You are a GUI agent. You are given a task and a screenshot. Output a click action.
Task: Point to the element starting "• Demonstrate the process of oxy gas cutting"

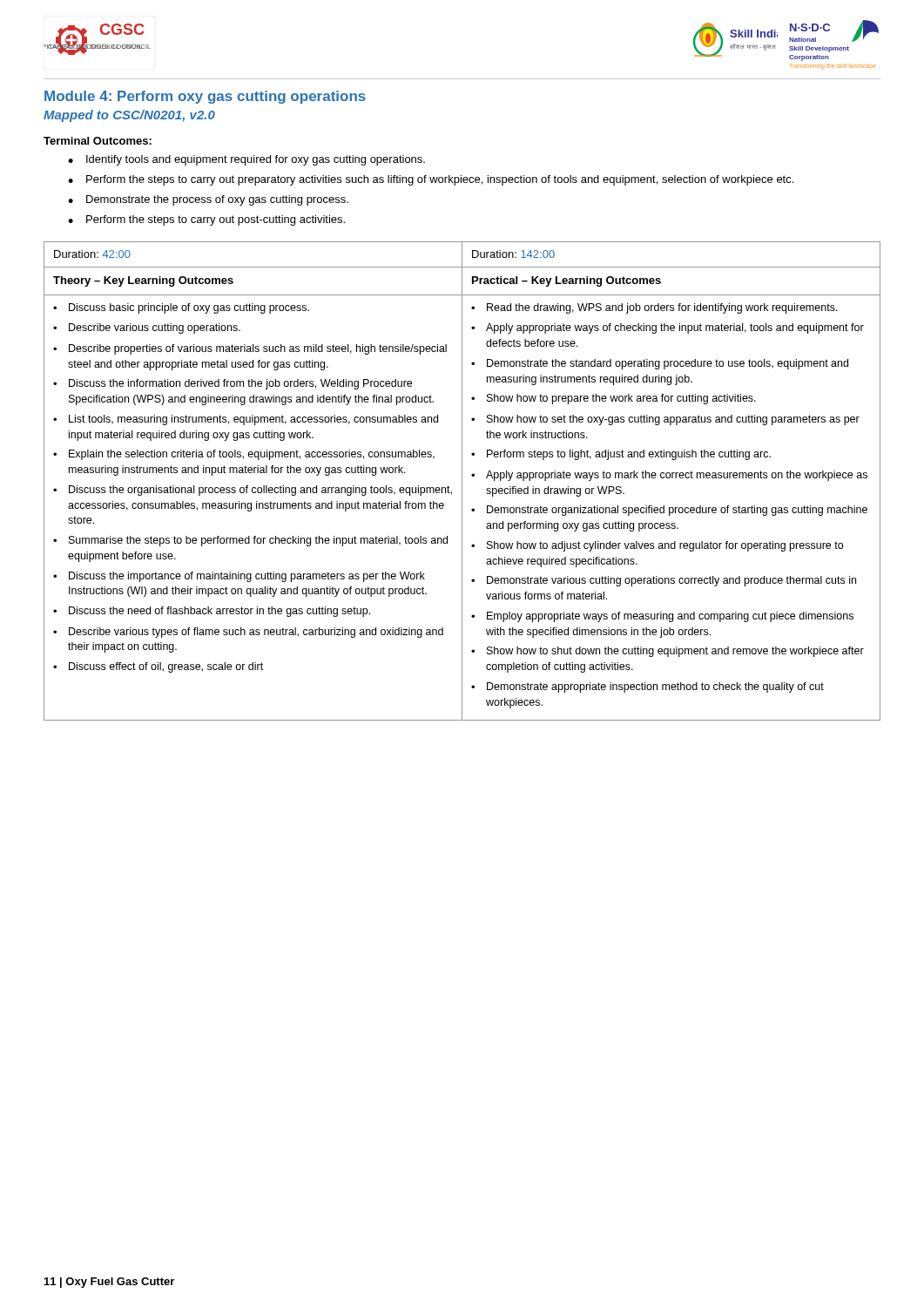point(208,201)
